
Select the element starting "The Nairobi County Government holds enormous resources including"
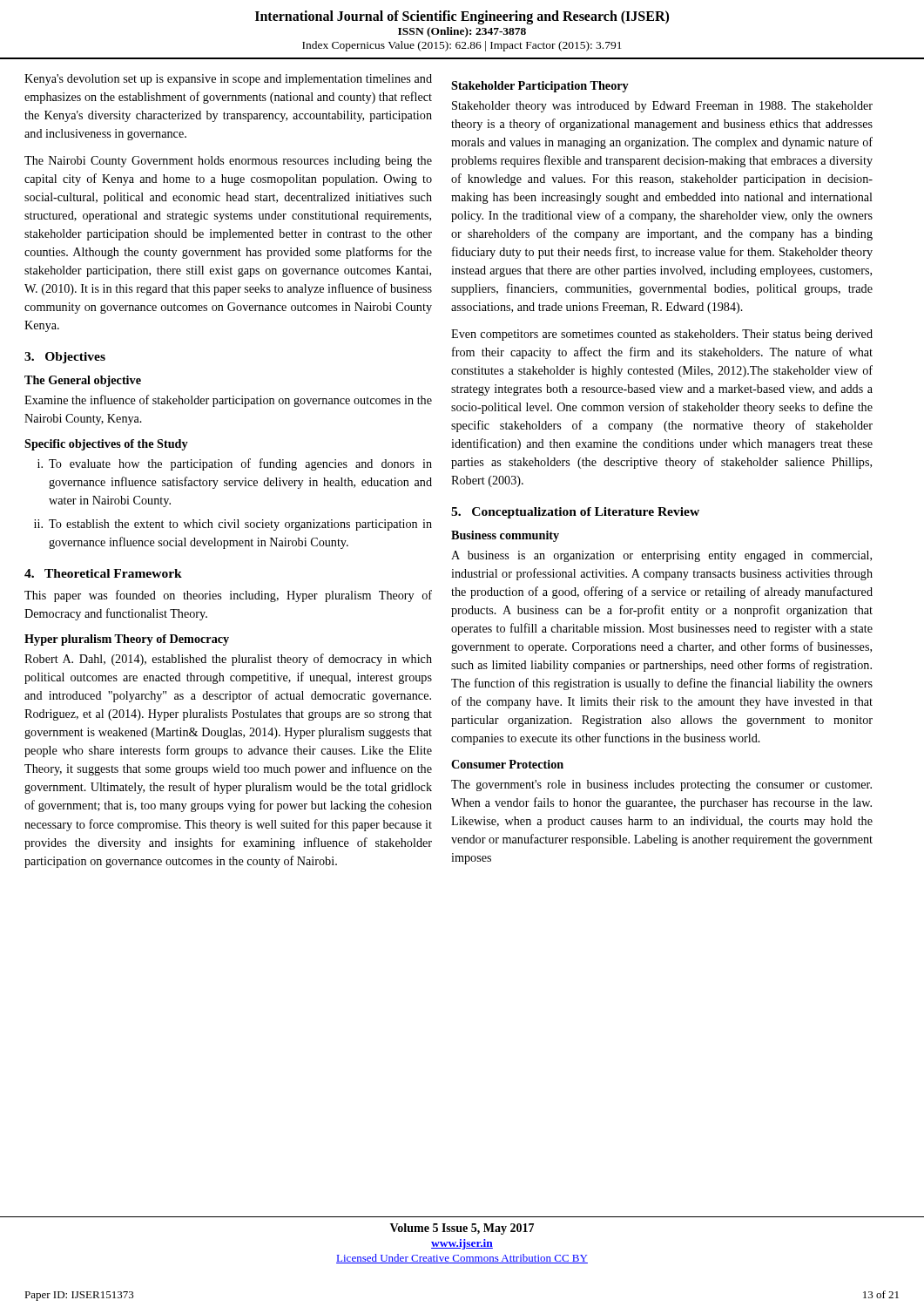pos(228,243)
